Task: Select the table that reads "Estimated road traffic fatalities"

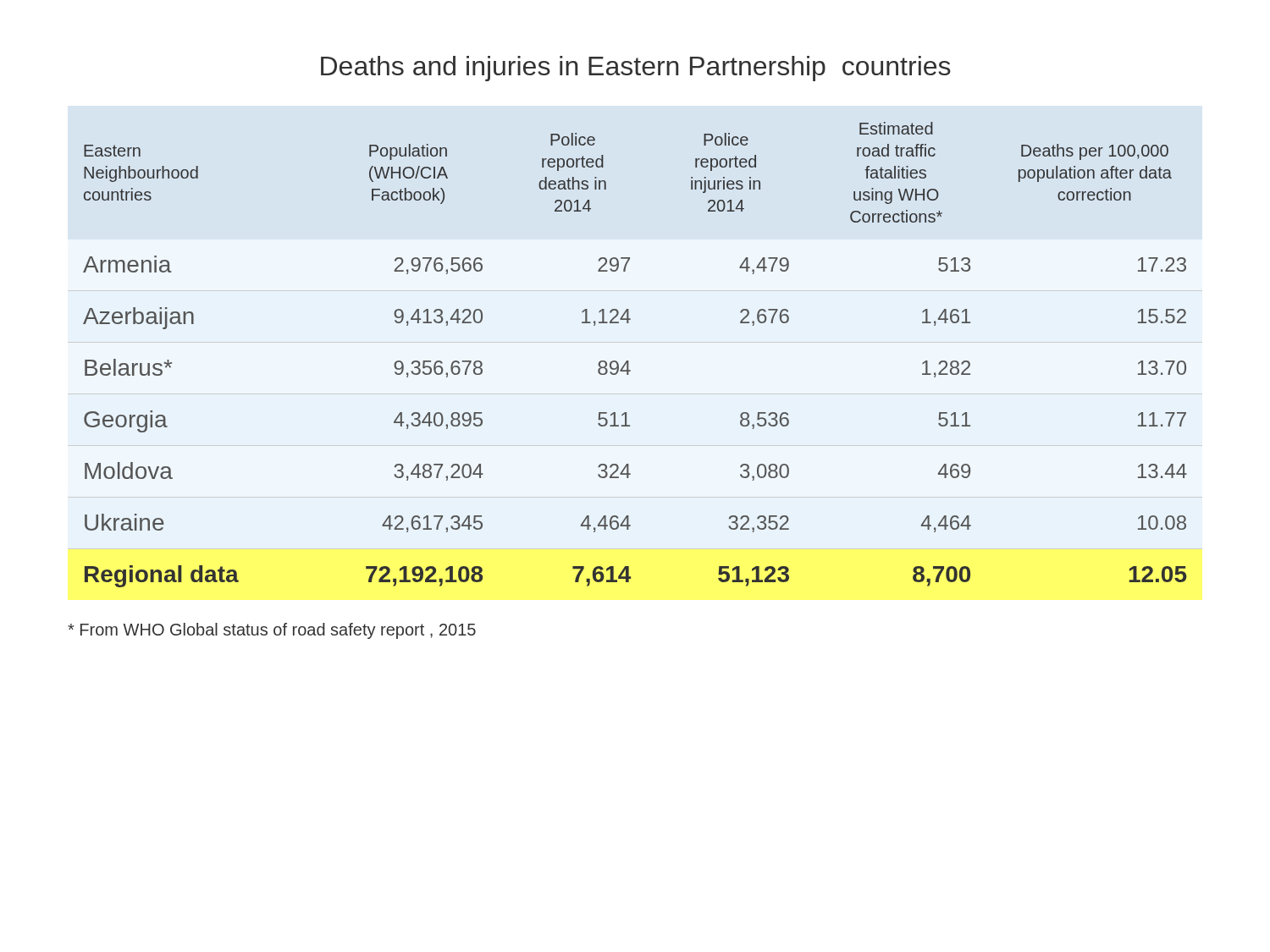Action: [635, 353]
